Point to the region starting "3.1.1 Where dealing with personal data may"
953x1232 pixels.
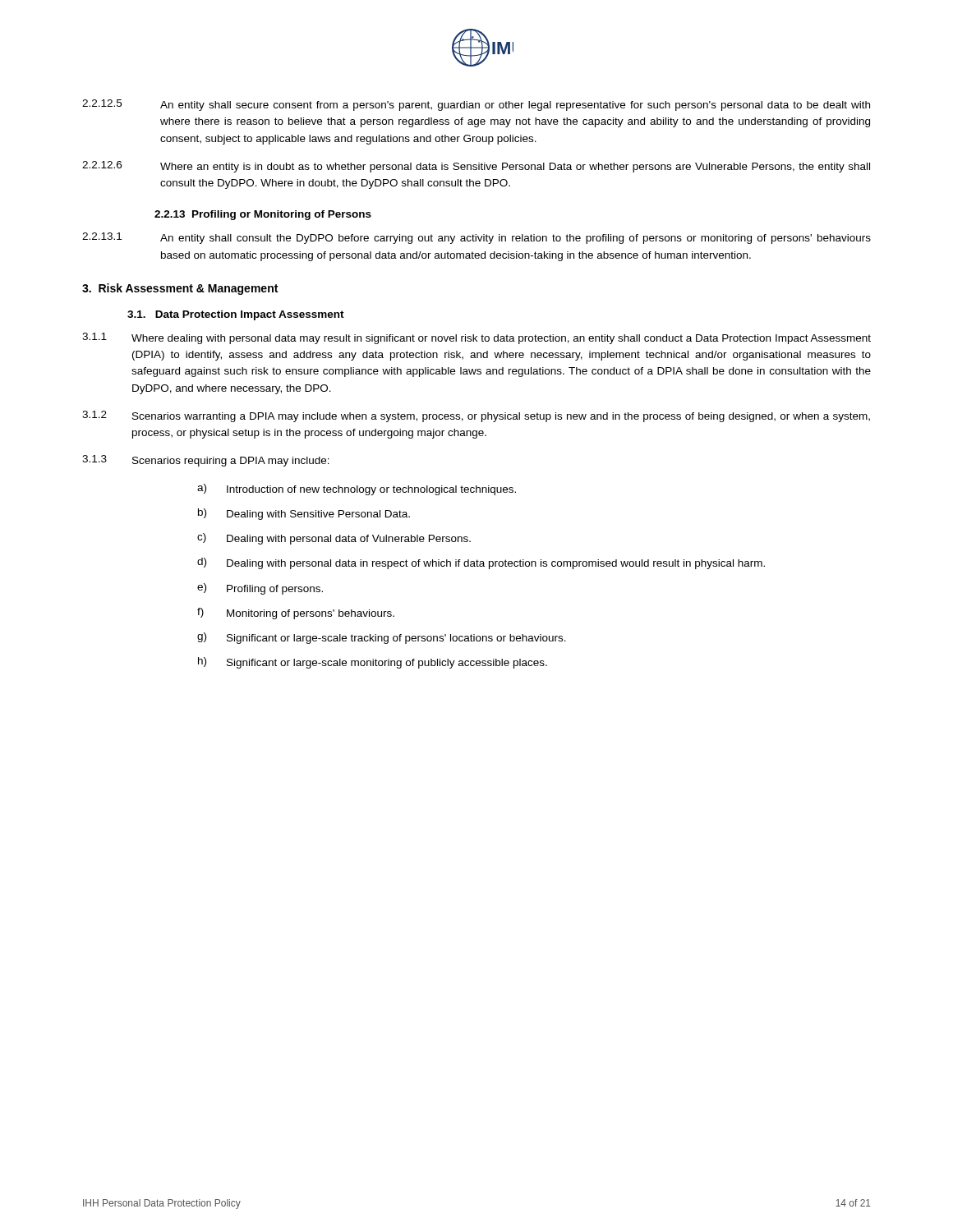(x=476, y=363)
